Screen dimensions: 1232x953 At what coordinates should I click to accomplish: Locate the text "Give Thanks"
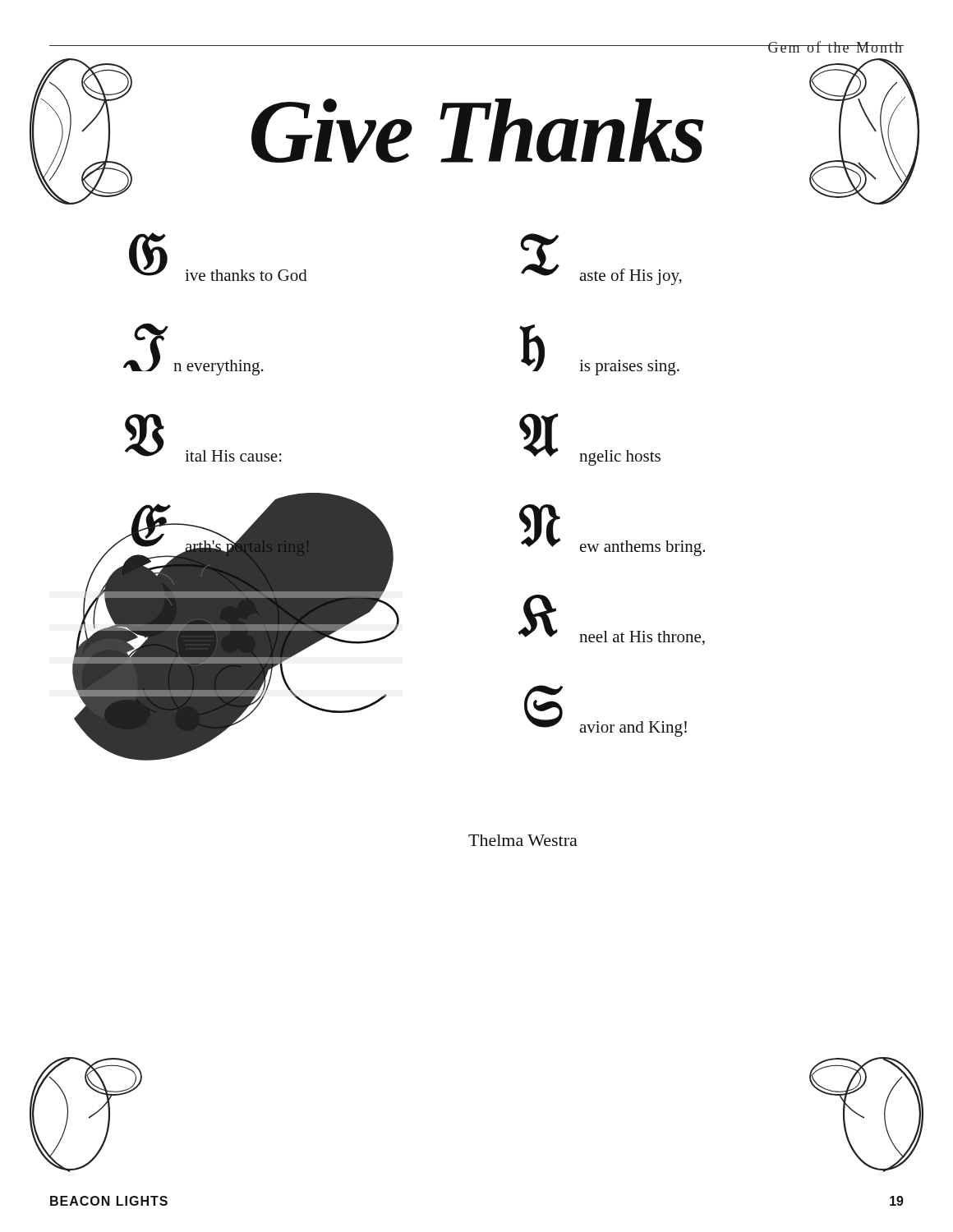[x=476, y=131]
